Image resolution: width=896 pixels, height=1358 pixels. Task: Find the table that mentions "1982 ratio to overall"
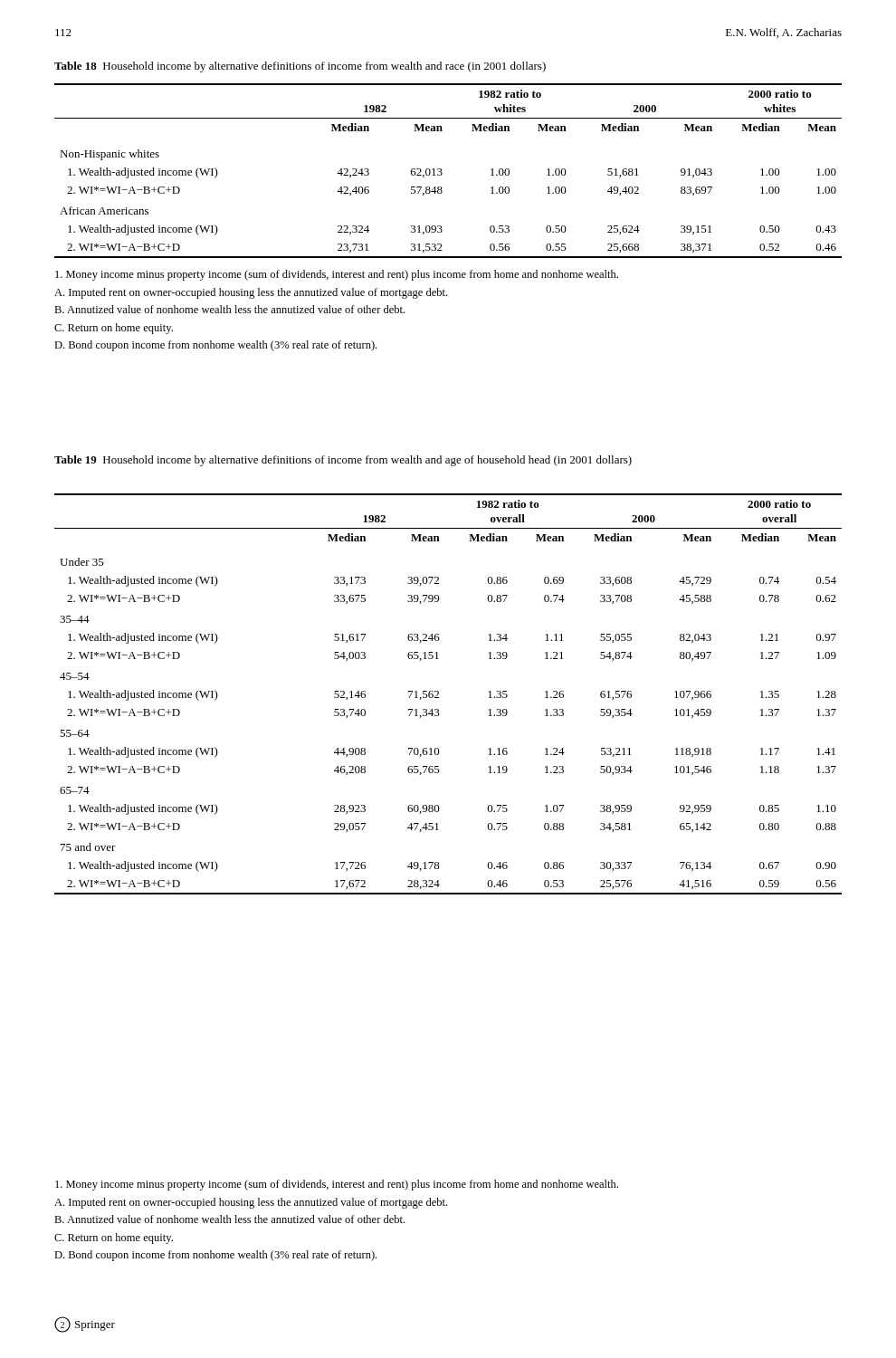[448, 694]
